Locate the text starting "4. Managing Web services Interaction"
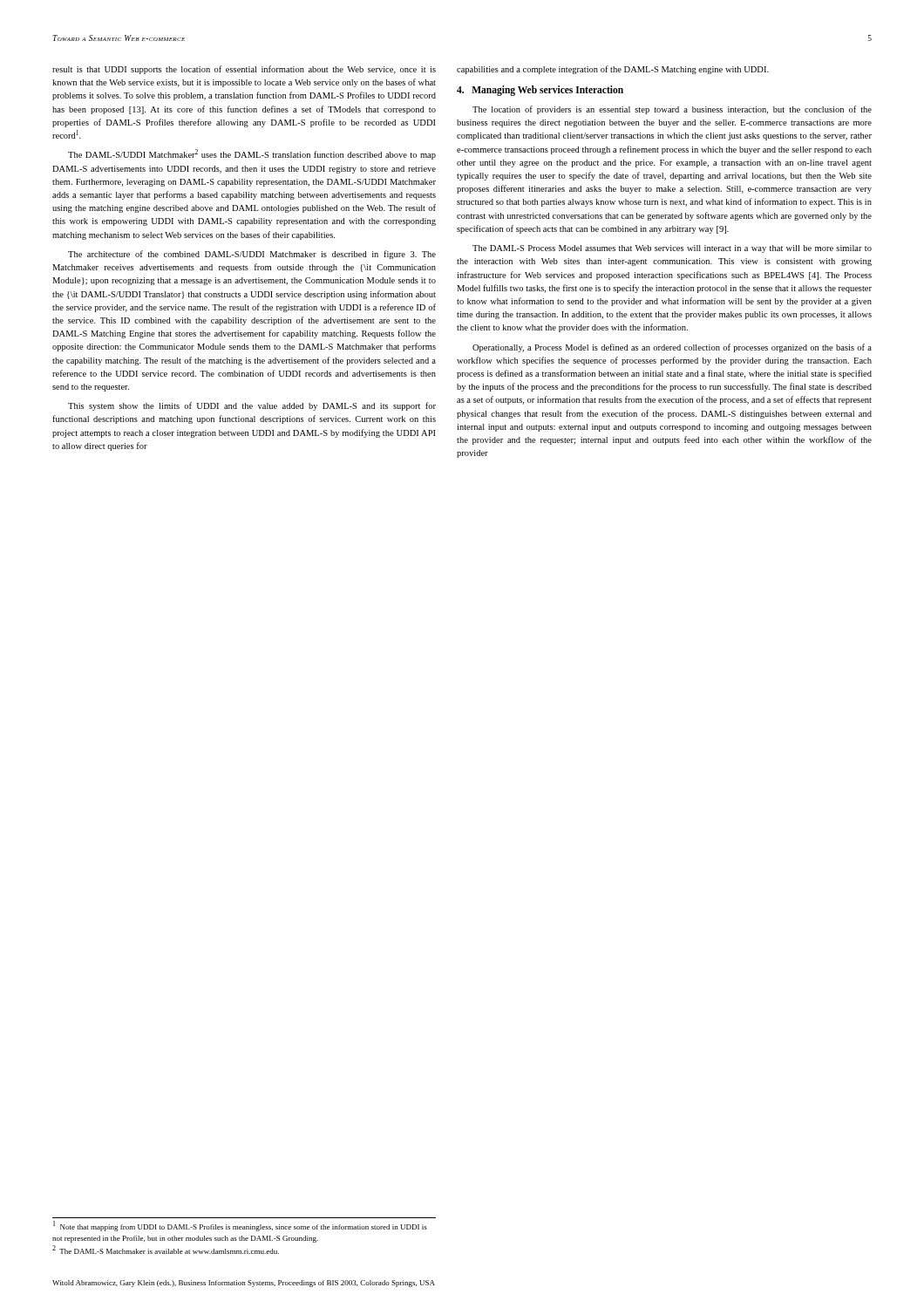 tap(540, 91)
